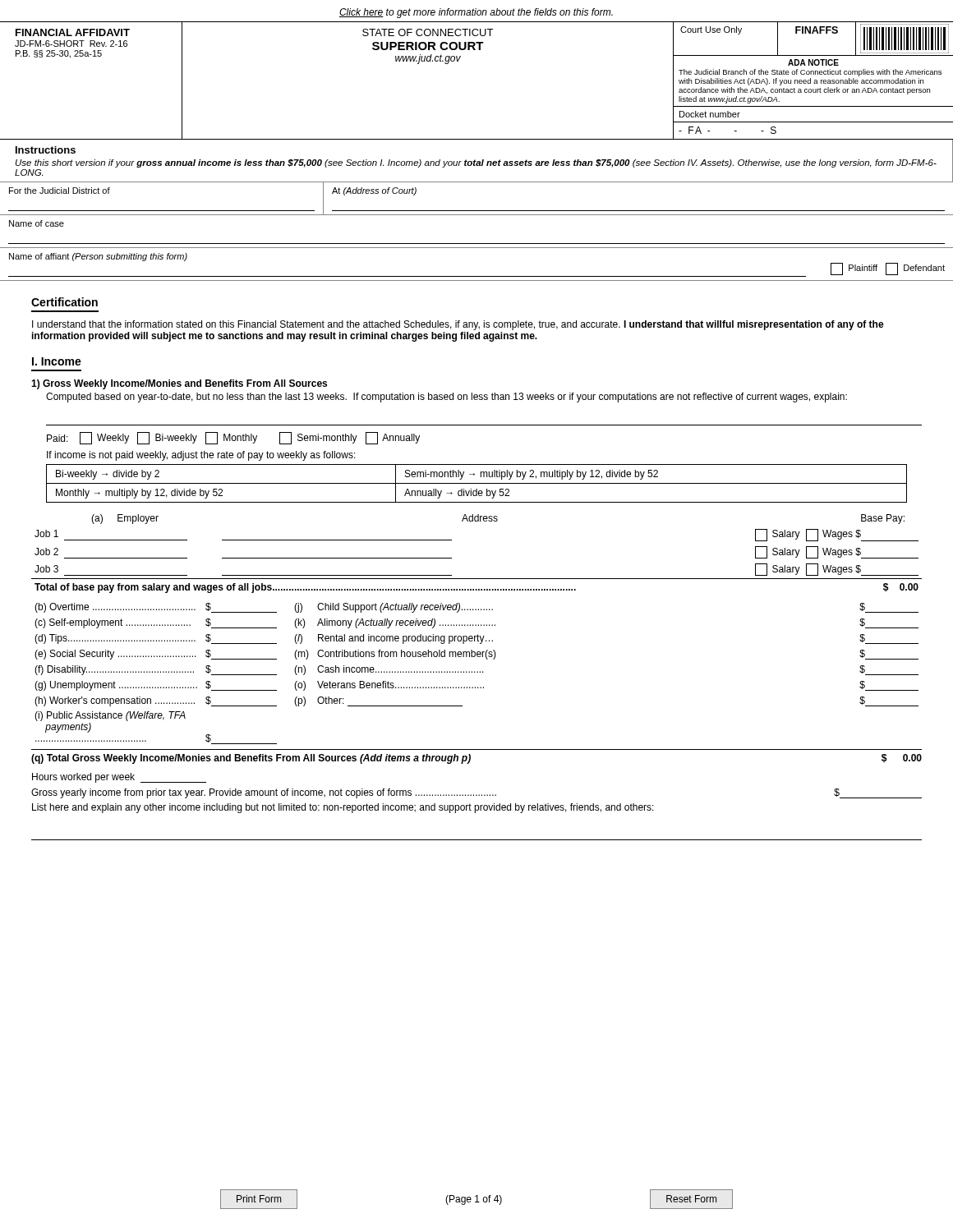The image size is (953, 1232).
Task: Locate the element starting "Use this short version"
Action: 476,168
